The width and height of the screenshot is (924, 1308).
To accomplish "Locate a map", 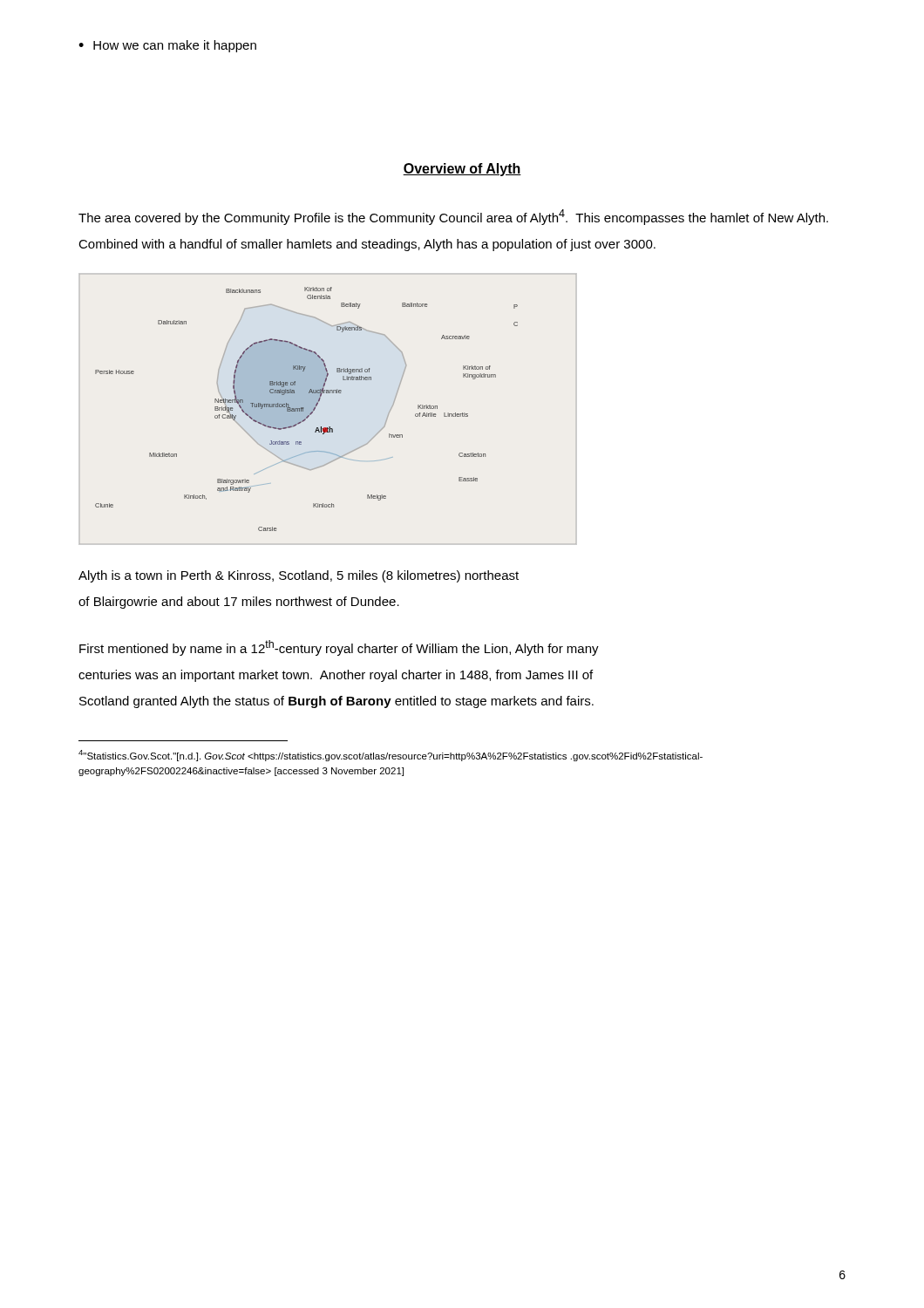I will pos(328,409).
